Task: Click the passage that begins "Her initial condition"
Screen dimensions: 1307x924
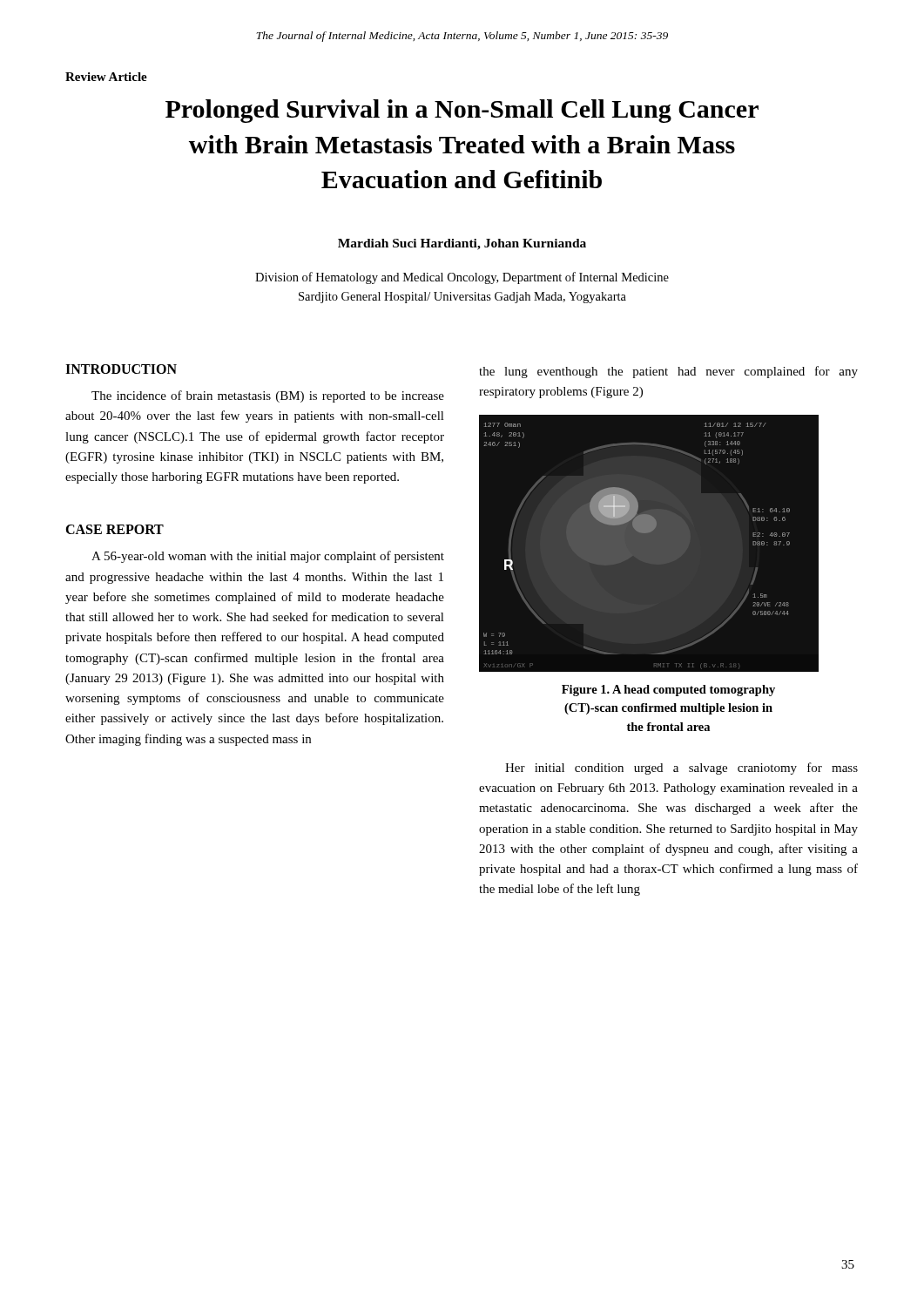Action: (668, 829)
